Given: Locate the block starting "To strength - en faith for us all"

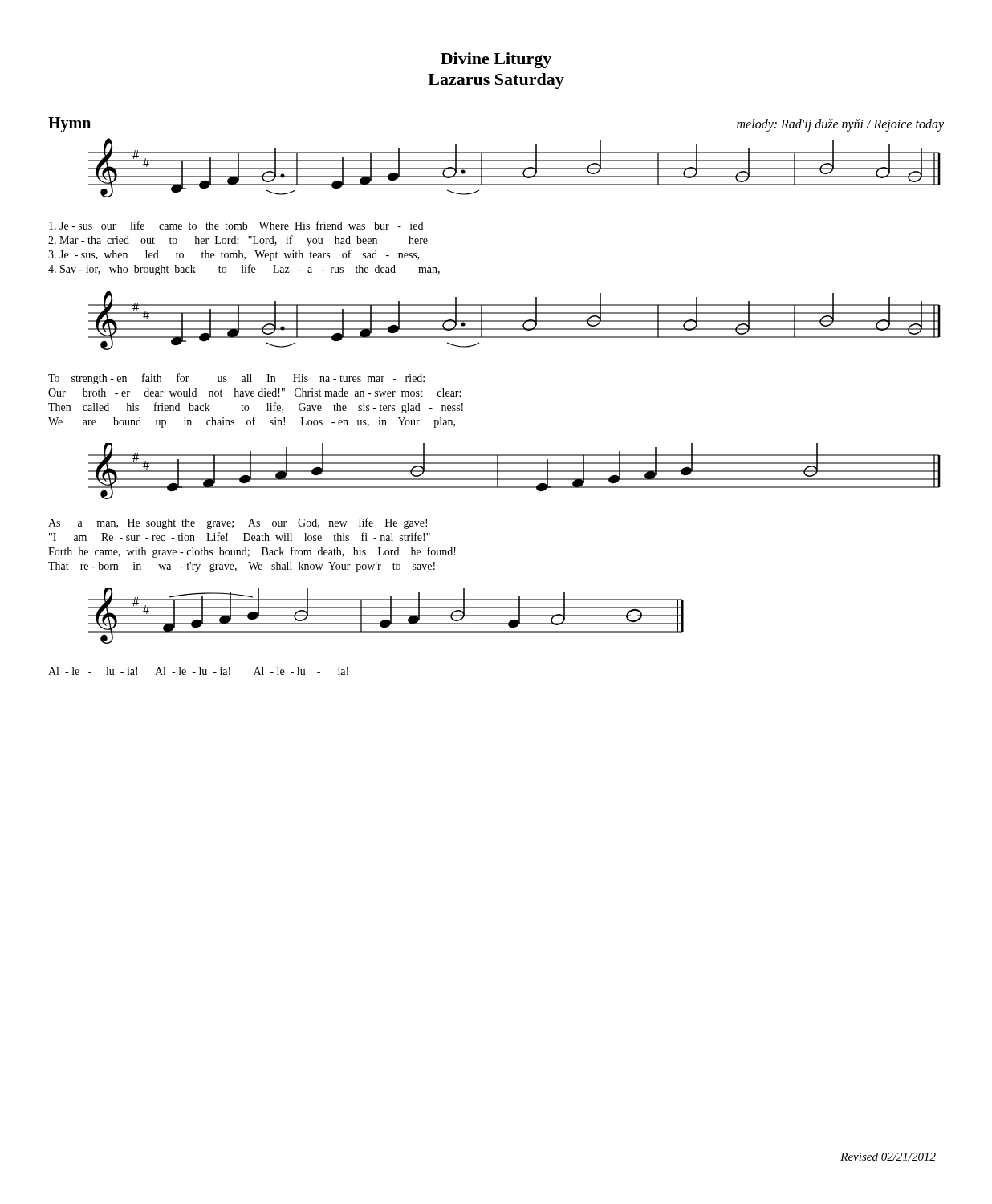Looking at the screenshot, I should pos(100,378).
